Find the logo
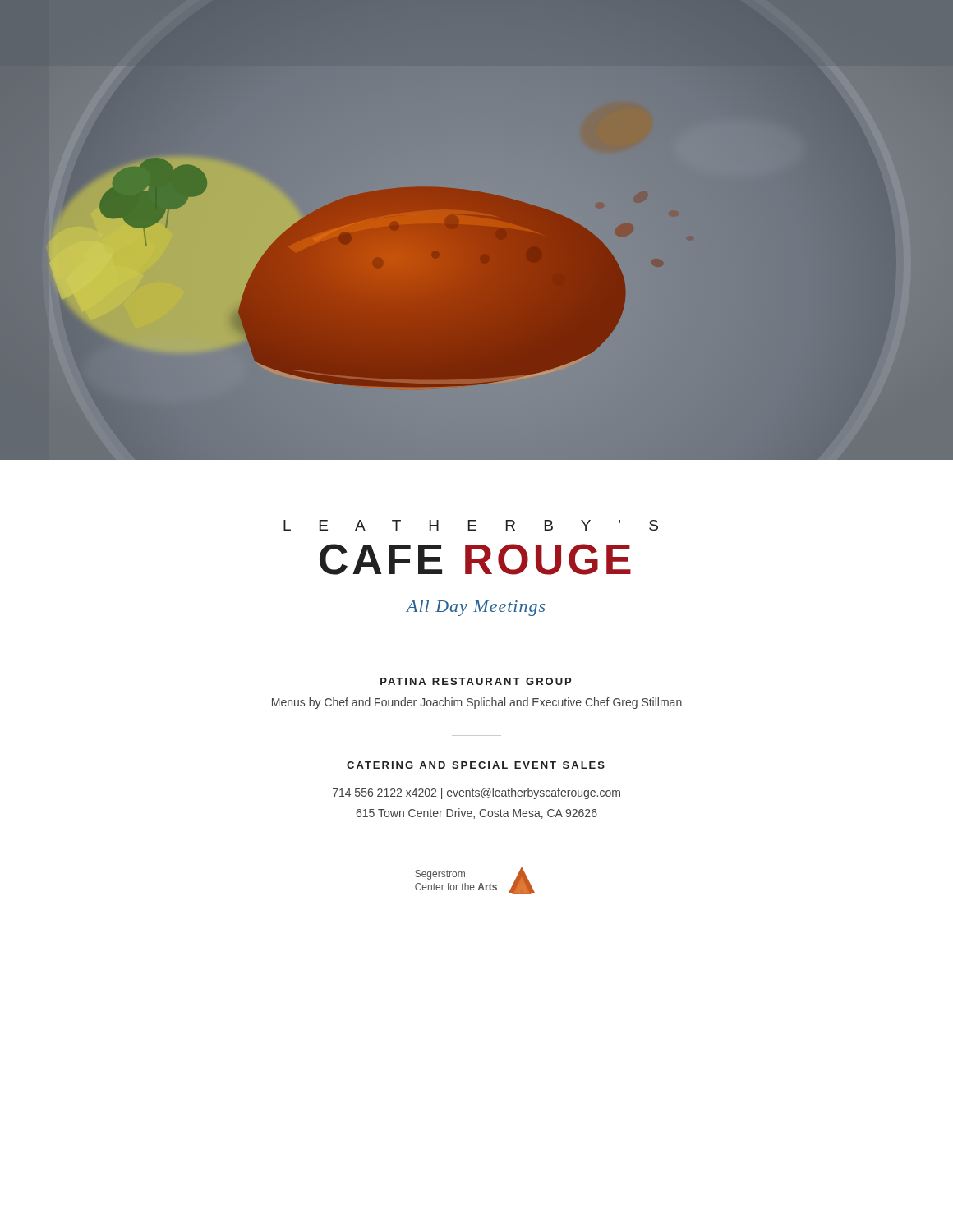This screenshot has height=1232, width=953. pyautogui.click(x=476, y=881)
